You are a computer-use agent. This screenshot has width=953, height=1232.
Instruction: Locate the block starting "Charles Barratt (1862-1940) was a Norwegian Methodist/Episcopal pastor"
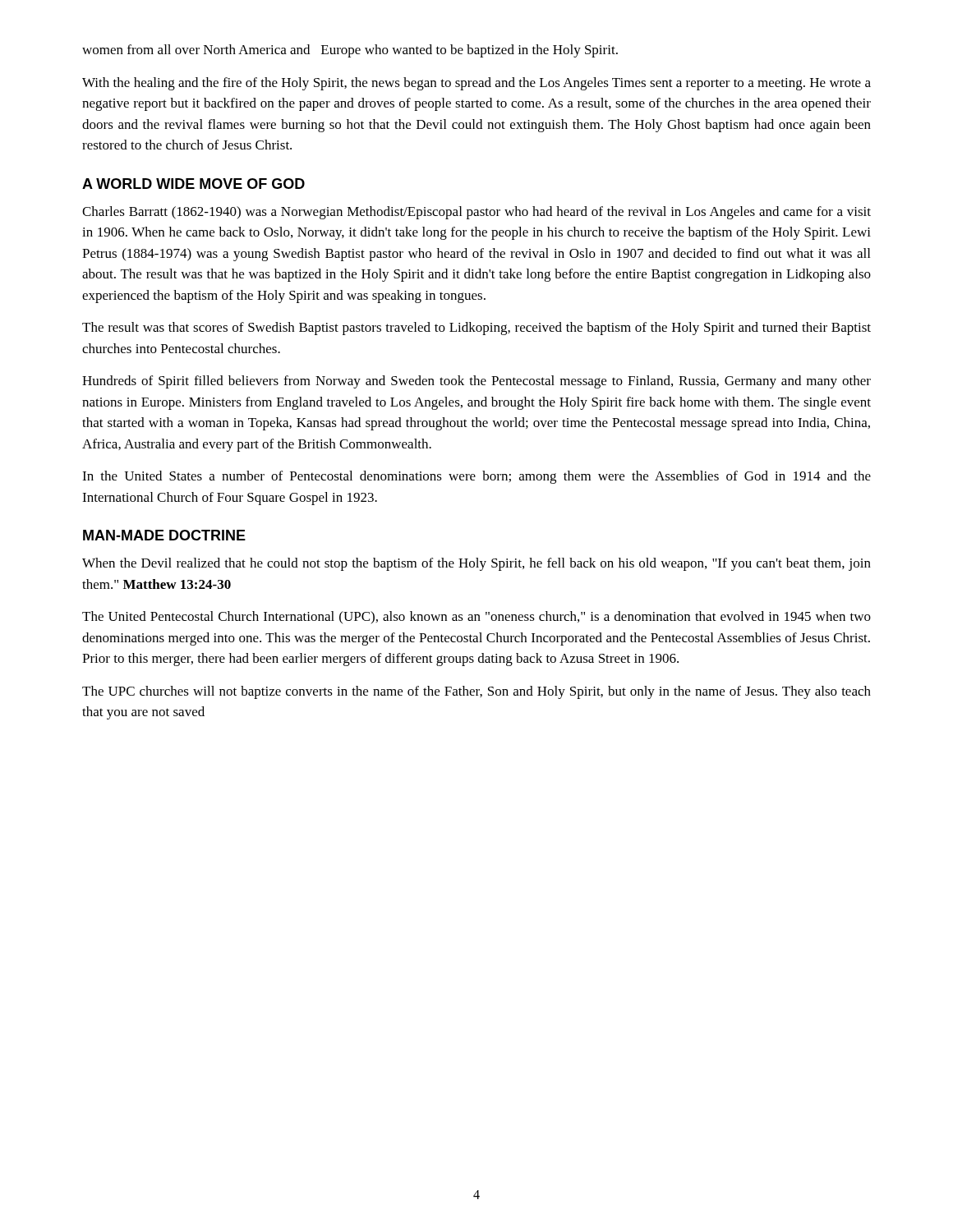pos(476,253)
